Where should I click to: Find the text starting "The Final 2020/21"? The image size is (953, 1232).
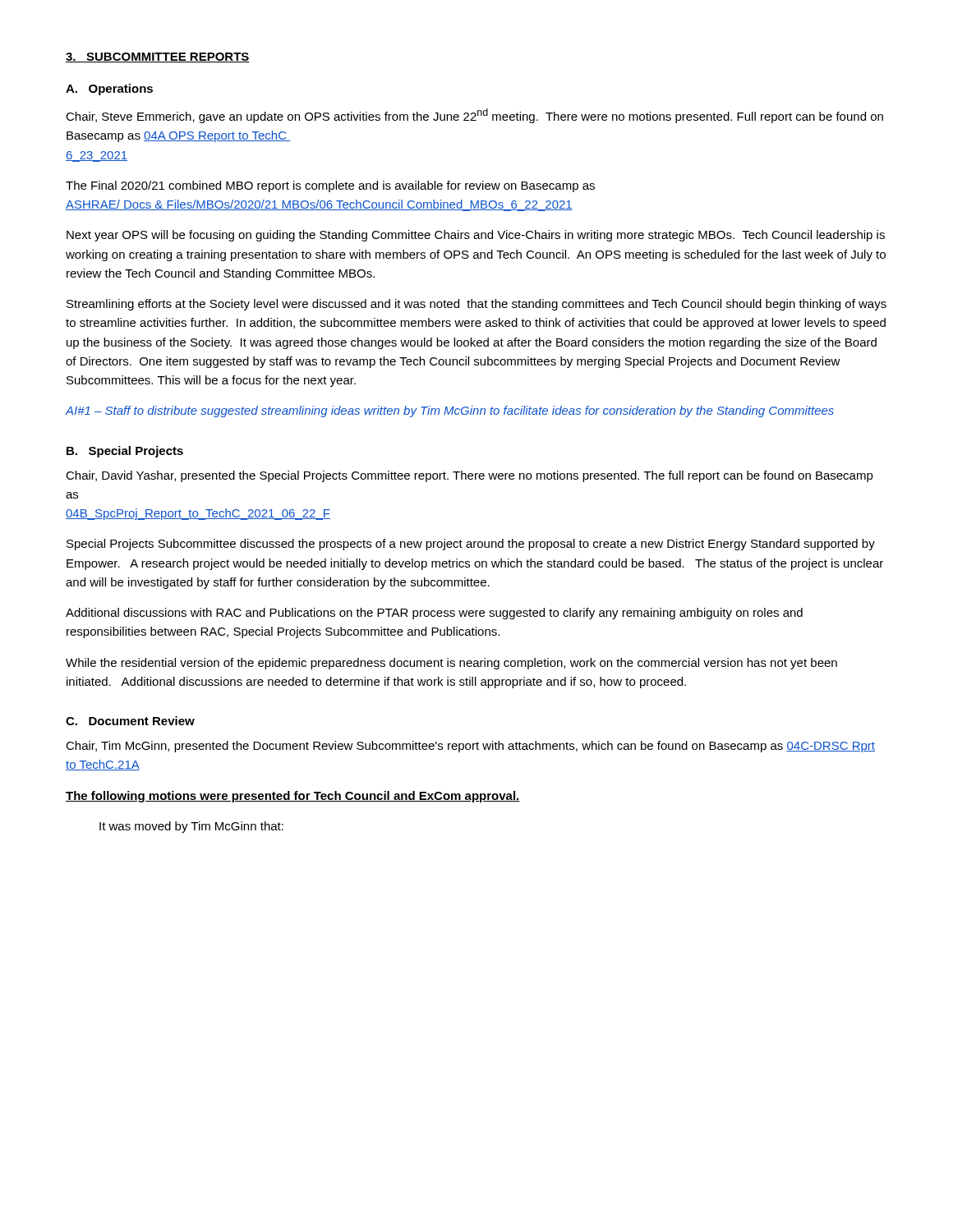point(331,195)
